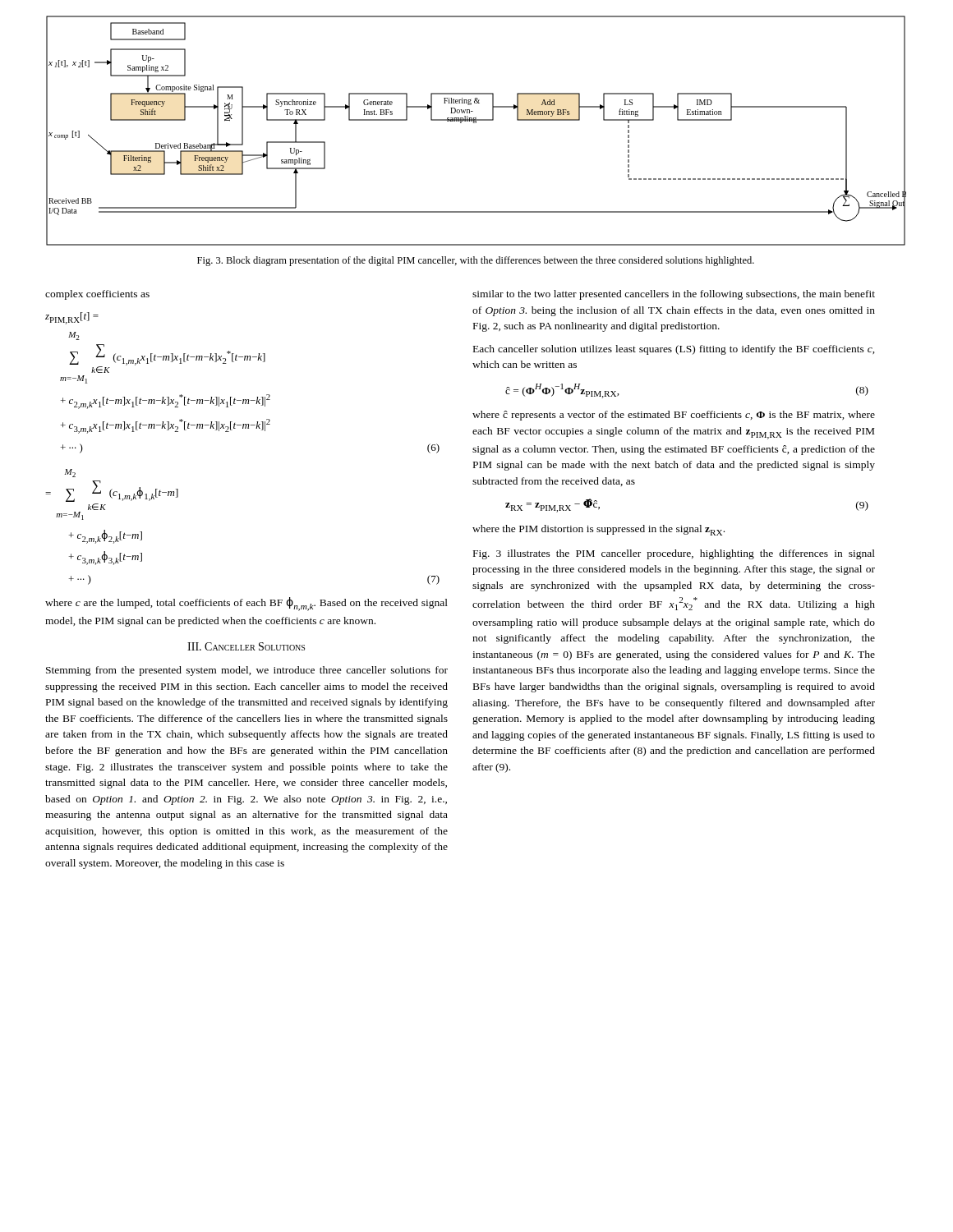The height and width of the screenshot is (1232, 953).
Task: Click on the passage starting "where ĉ represents a vector of the estimated"
Action: coord(674,448)
